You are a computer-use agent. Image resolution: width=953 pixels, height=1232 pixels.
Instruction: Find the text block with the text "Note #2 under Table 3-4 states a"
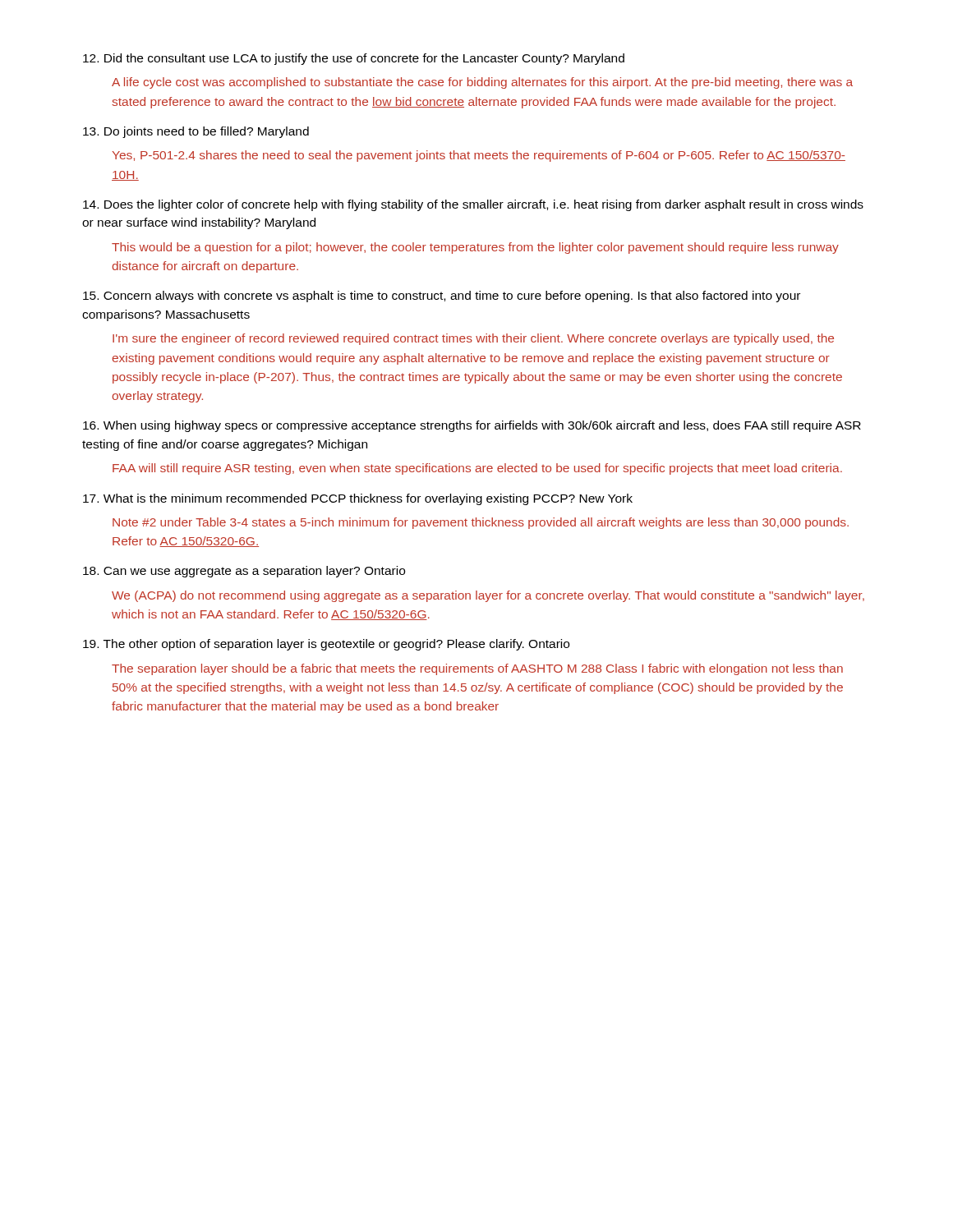[481, 531]
